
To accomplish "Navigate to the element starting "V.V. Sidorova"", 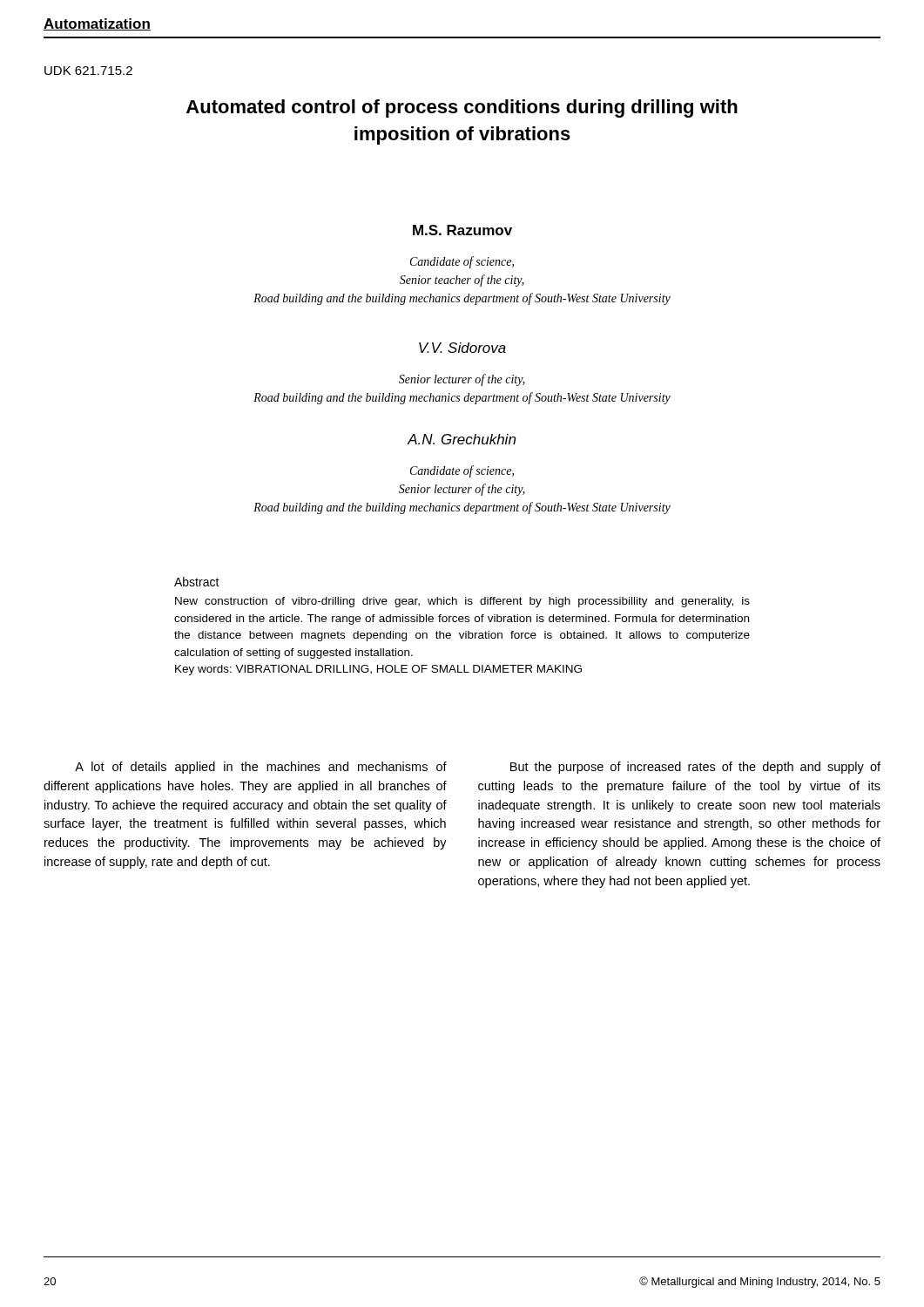I will point(462,348).
